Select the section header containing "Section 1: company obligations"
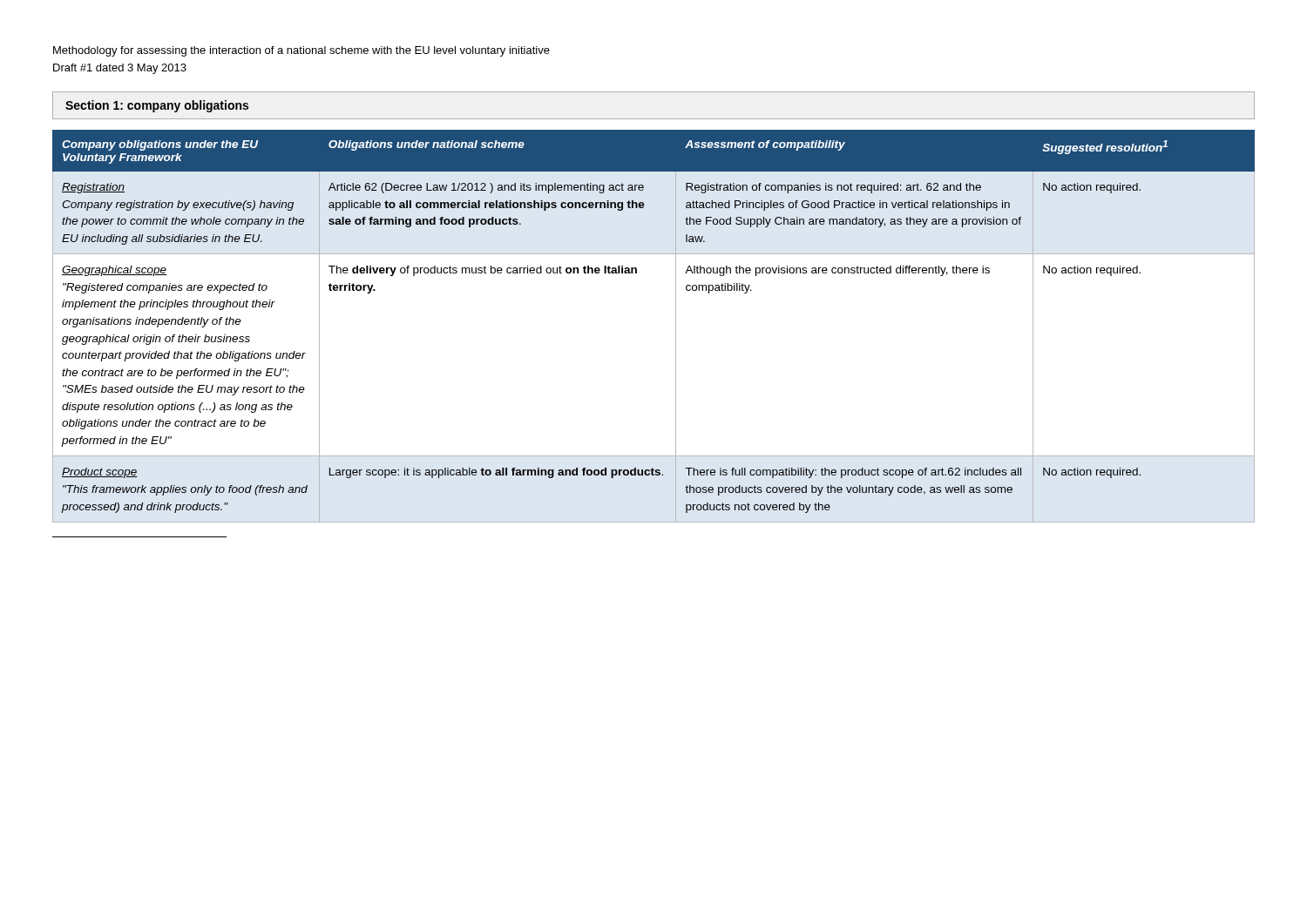The height and width of the screenshot is (924, 1307). (157, 105)
